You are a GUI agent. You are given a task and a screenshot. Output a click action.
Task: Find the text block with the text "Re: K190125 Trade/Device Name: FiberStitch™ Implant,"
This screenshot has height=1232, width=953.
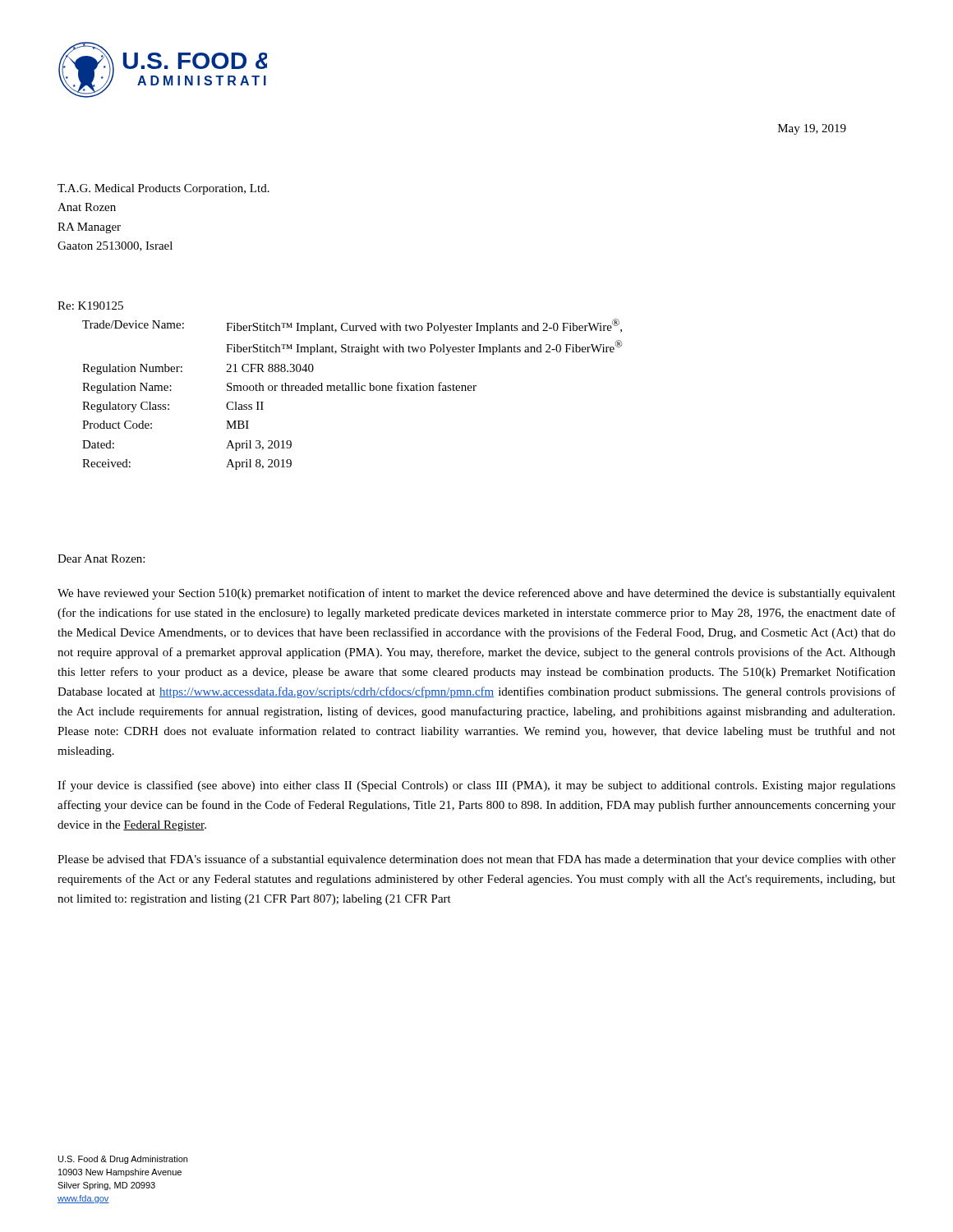pyautogui.click(x=340, y=384)
